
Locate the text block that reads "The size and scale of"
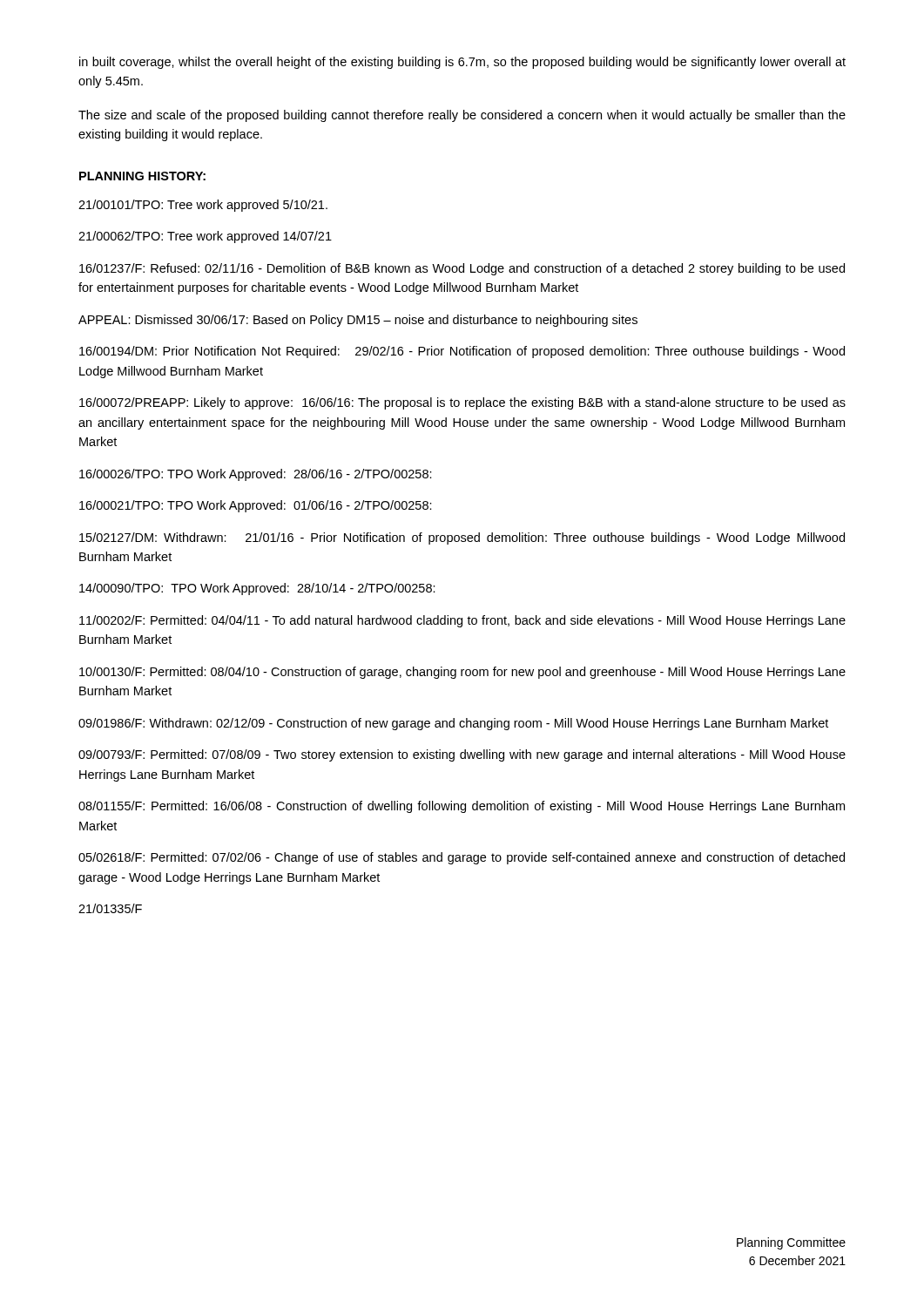tap(462, 125)
